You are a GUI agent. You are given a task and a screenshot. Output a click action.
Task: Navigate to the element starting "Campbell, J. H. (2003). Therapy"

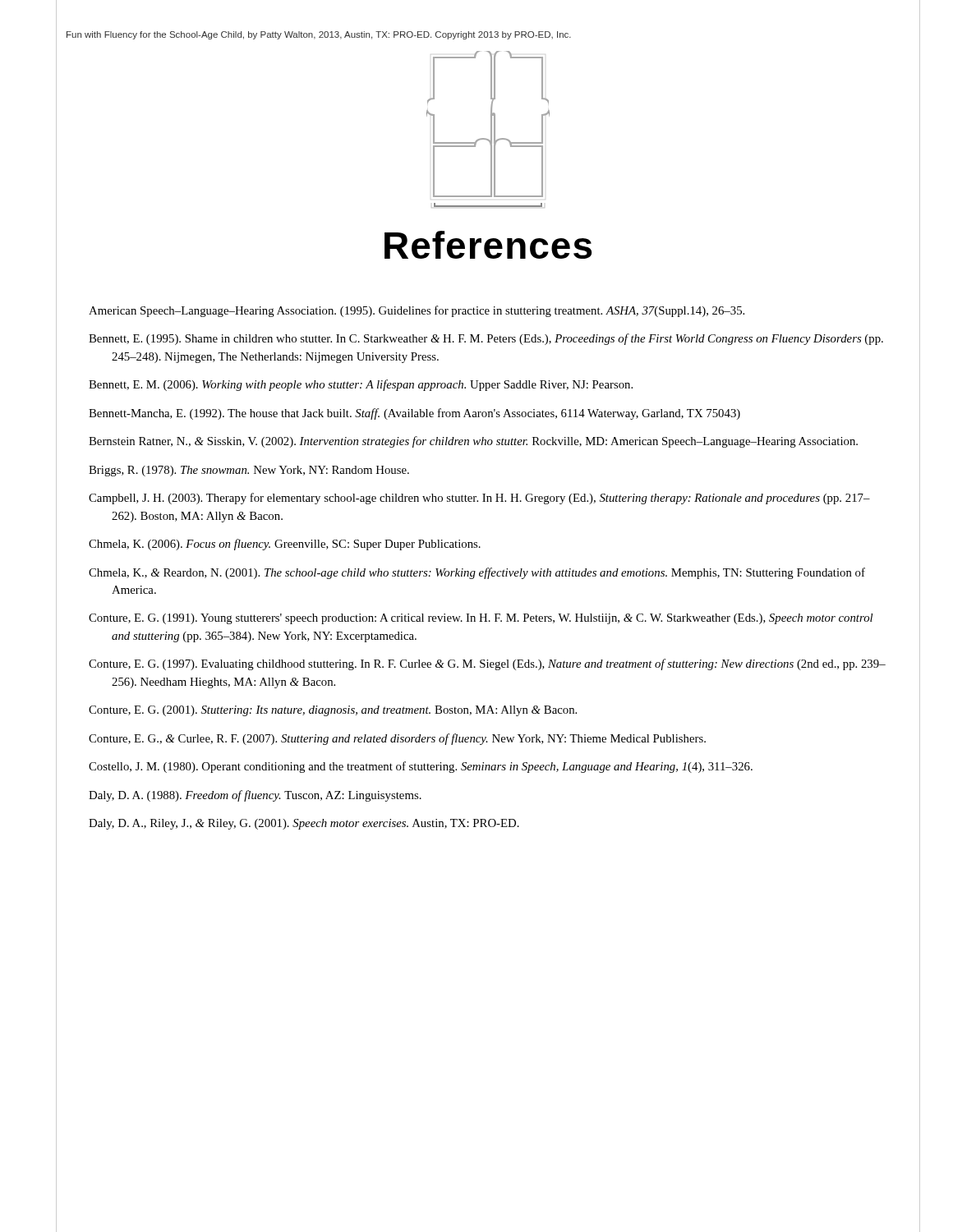pos(479,507)
